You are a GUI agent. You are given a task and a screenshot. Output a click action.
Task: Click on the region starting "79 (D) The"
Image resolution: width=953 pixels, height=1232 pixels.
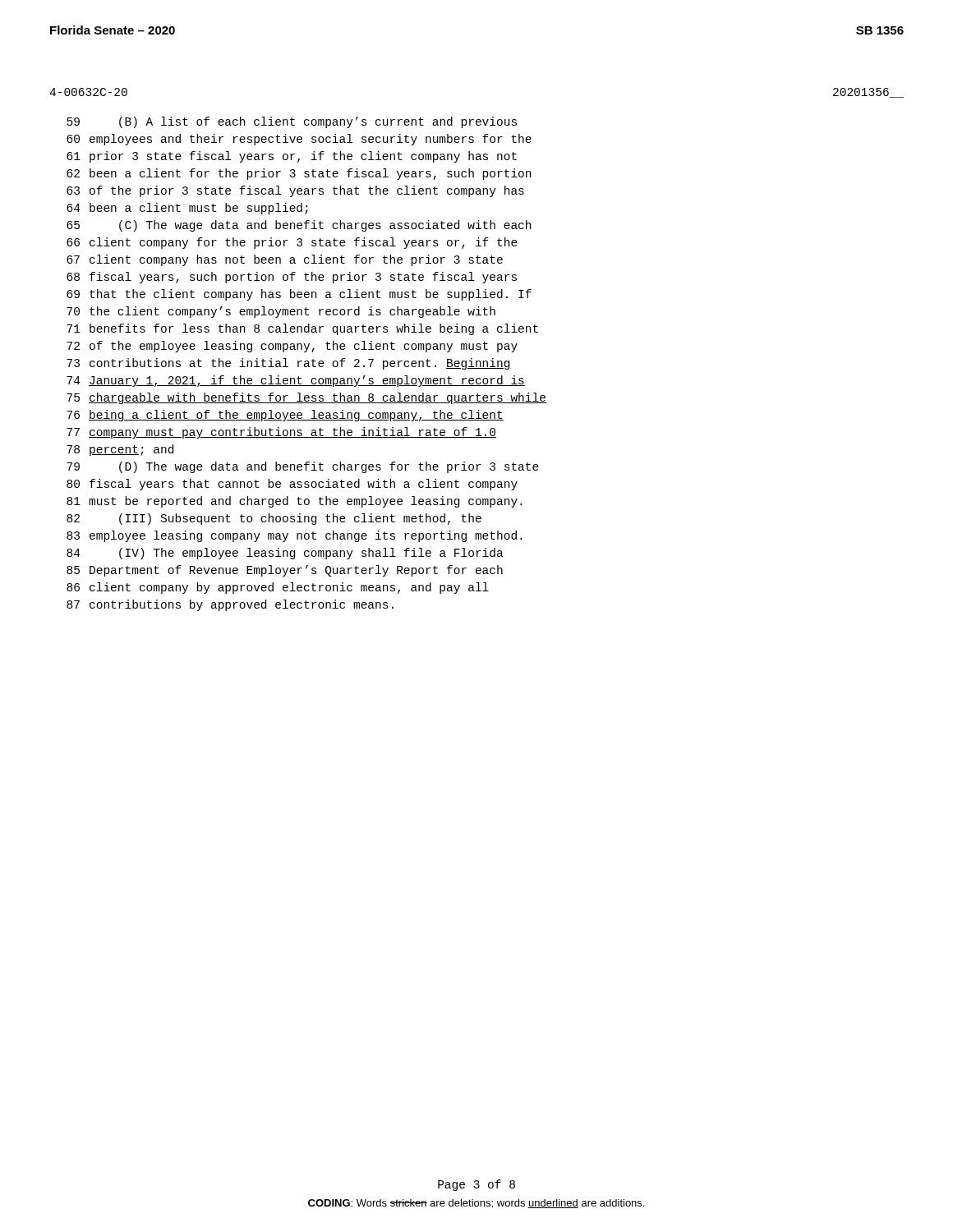click(x=476, y=485)
